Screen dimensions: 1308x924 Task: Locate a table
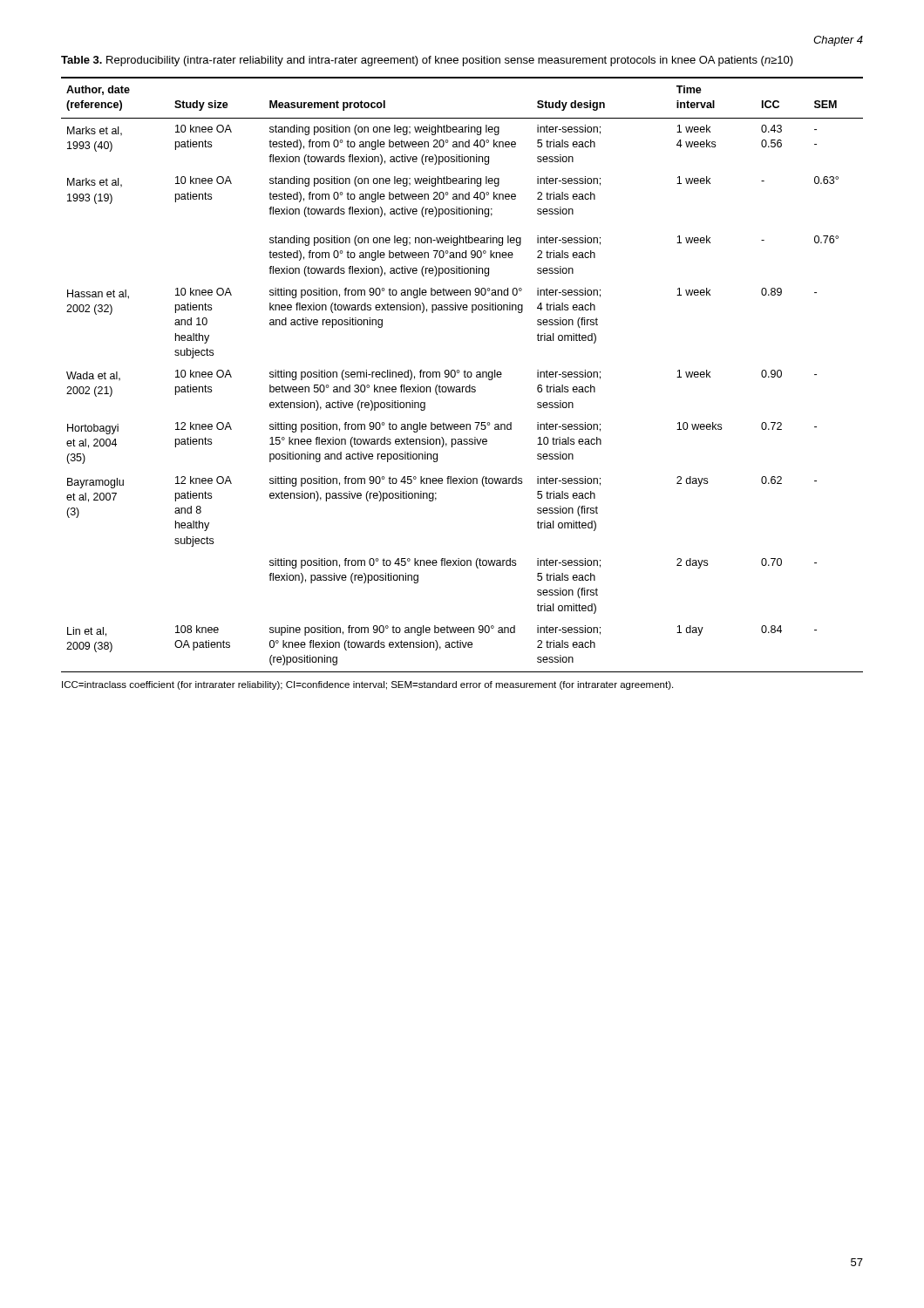(x=462, y=374)
